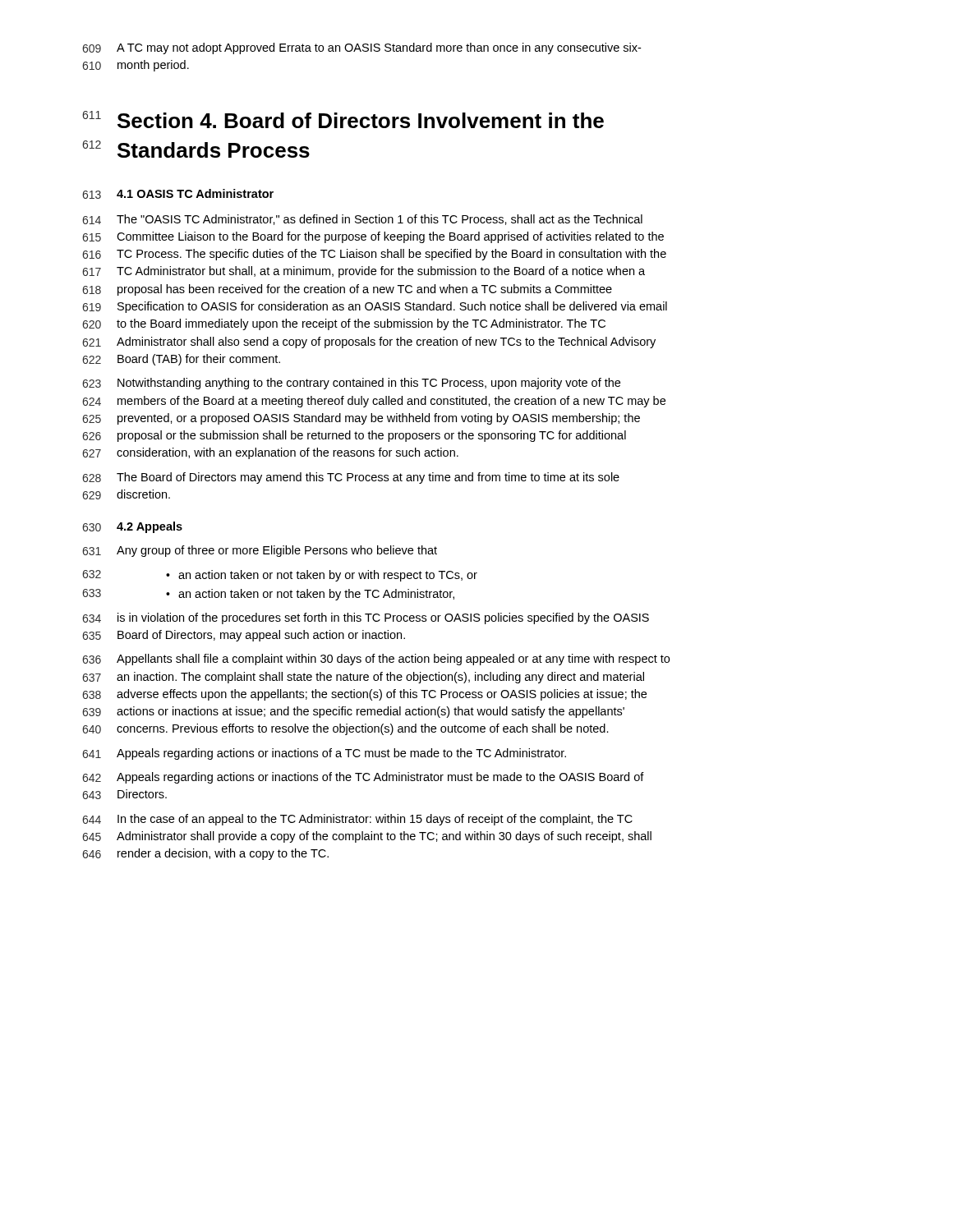Image resolution: width=953 pixels, height=1232 pixels.
Task: Click on the section header with the text "630 4.2 Appeals"
Action: [x=132, y=527]
